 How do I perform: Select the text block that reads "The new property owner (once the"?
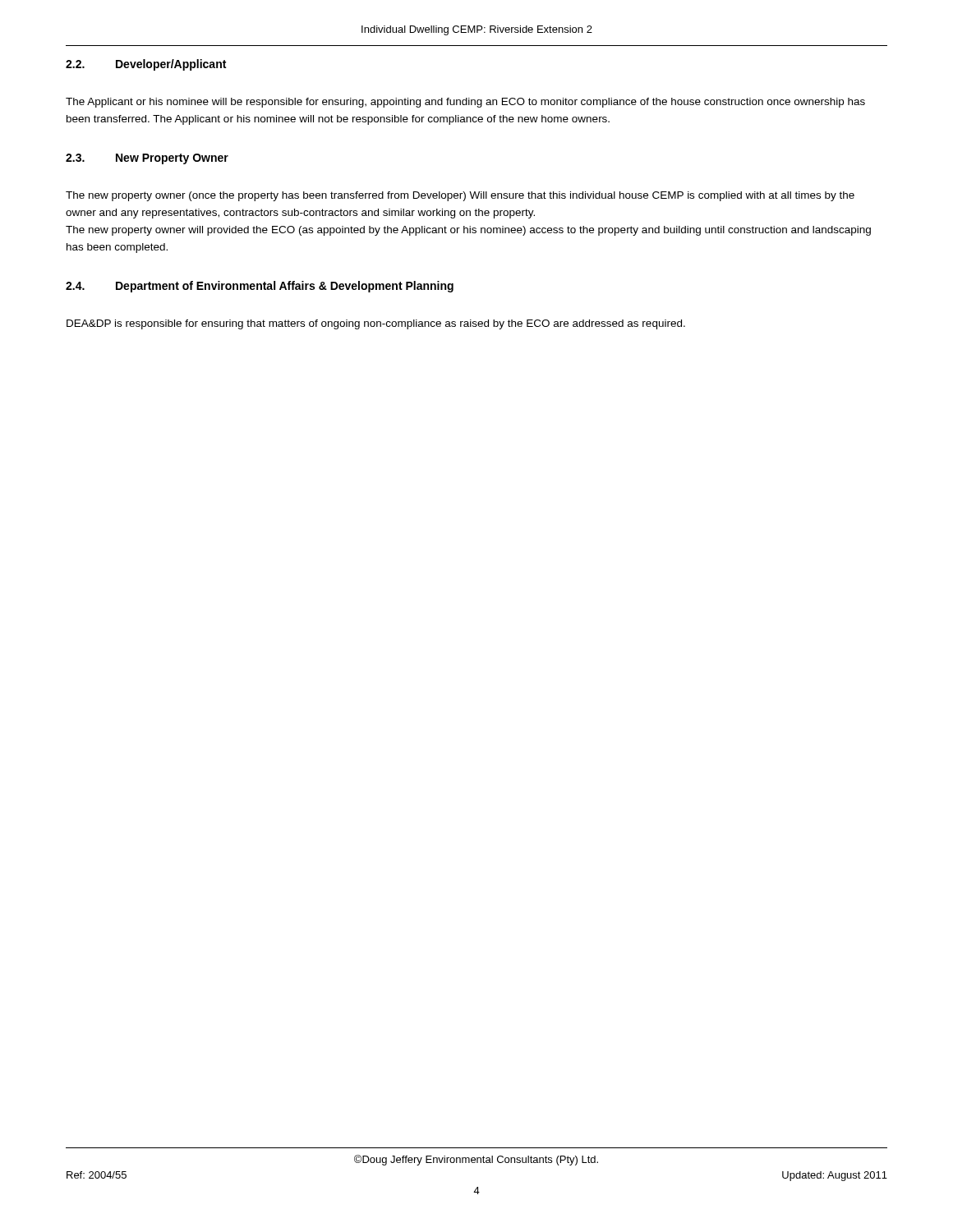click(x=476, y=222)
